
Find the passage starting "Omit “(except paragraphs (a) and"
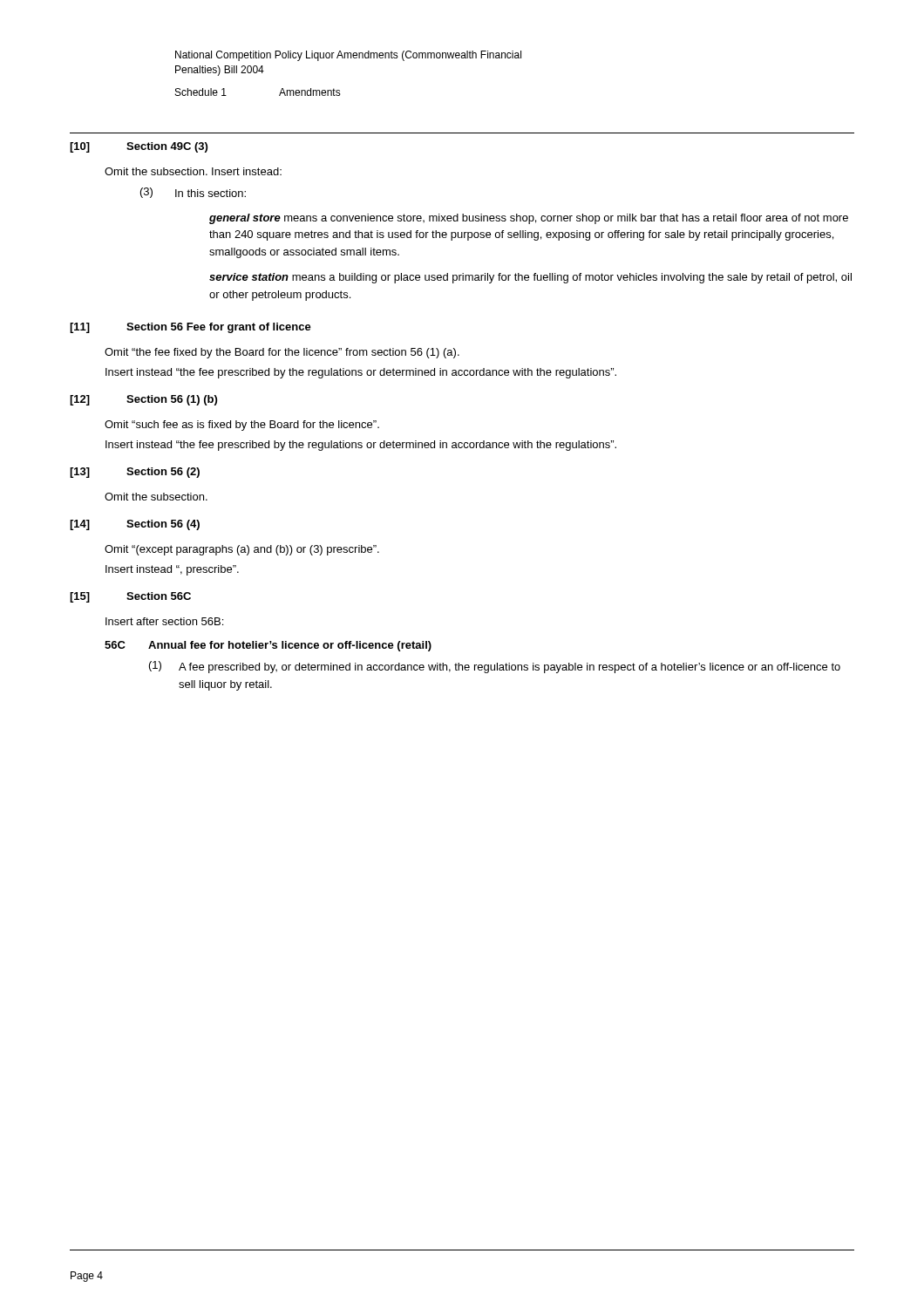pos(242,549)
